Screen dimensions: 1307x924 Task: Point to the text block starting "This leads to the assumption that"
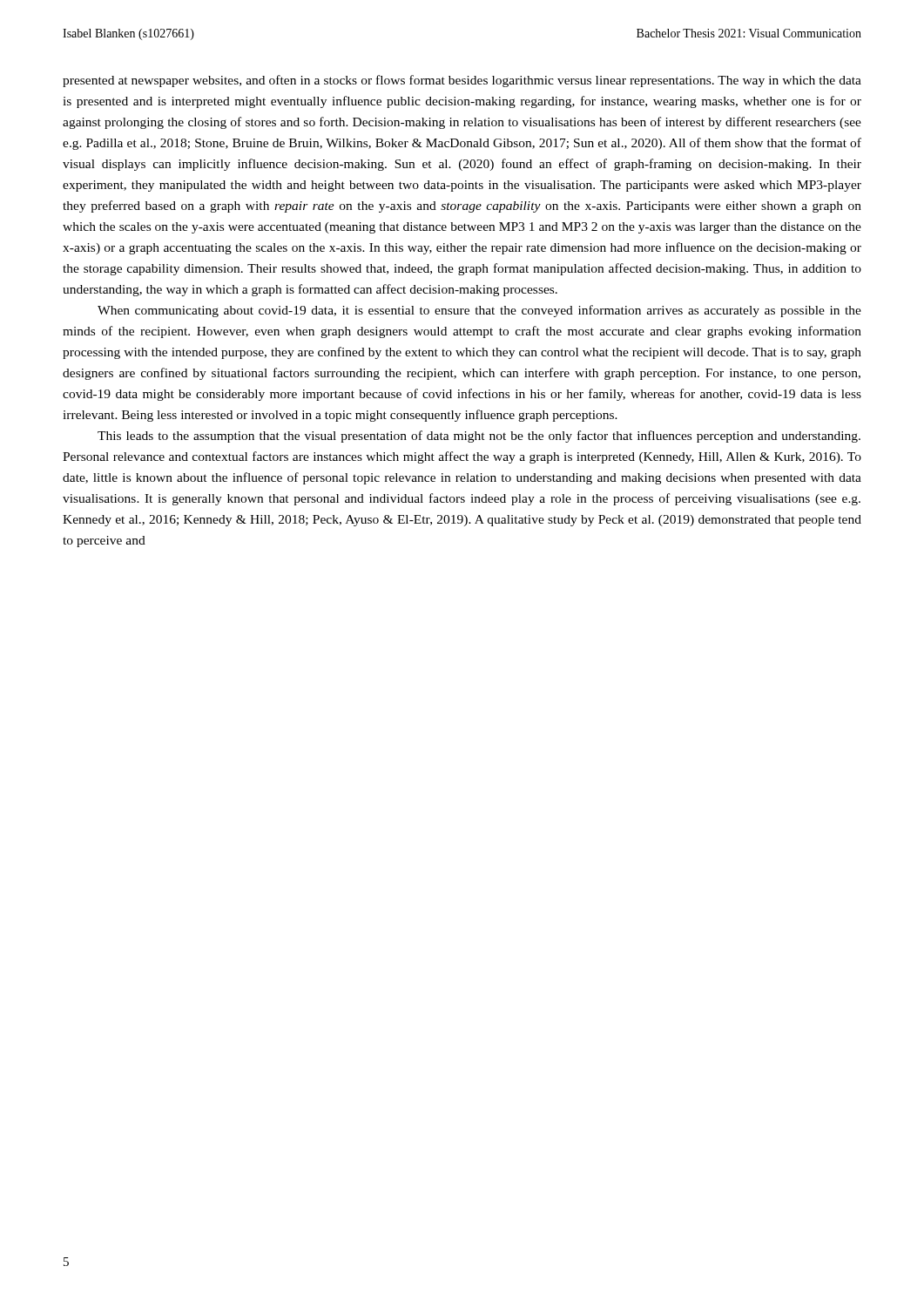point(462,488)
